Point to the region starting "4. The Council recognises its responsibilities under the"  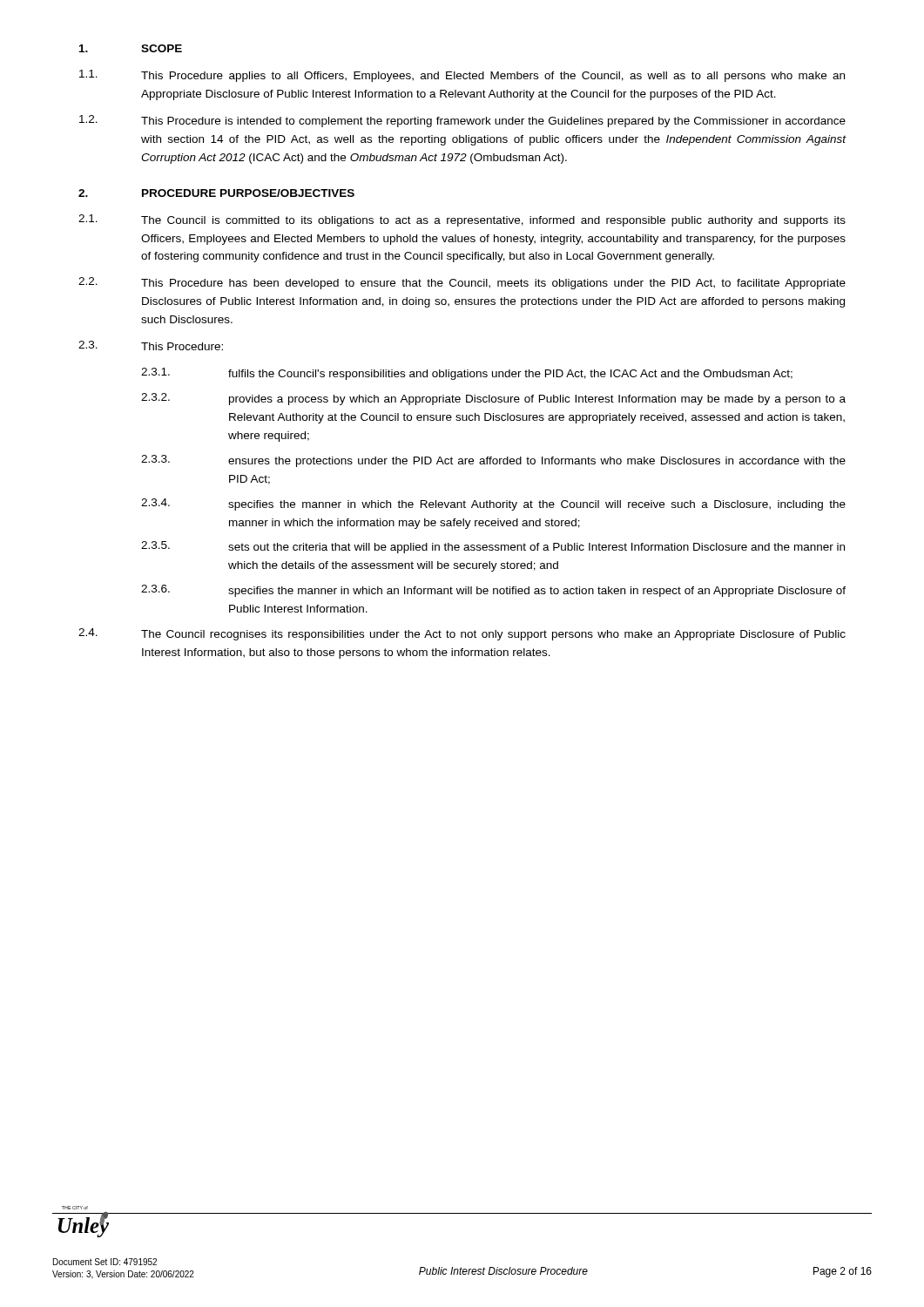pos(462,644)
